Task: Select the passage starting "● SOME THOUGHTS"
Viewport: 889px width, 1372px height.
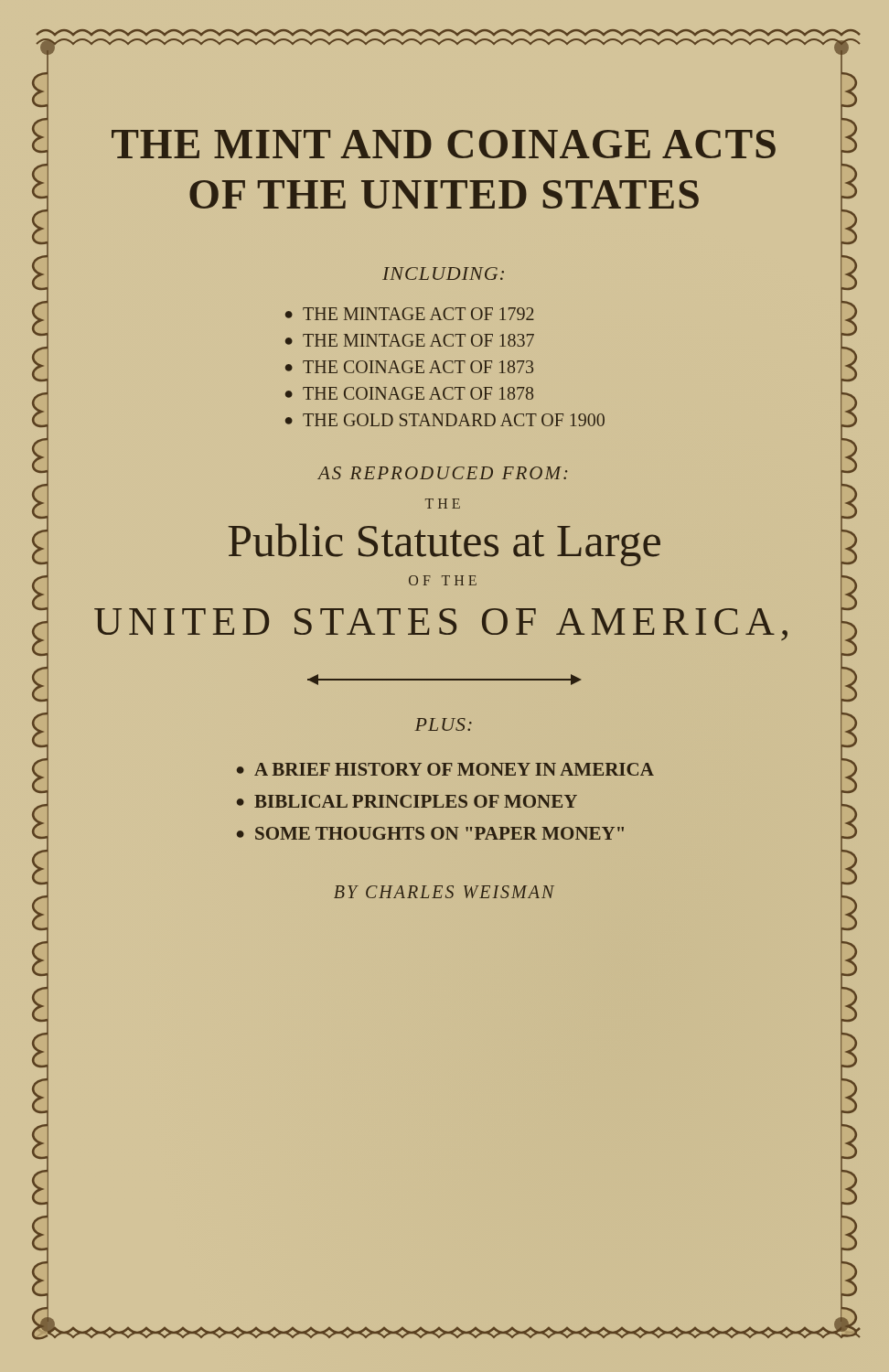Action: [431, 834]
